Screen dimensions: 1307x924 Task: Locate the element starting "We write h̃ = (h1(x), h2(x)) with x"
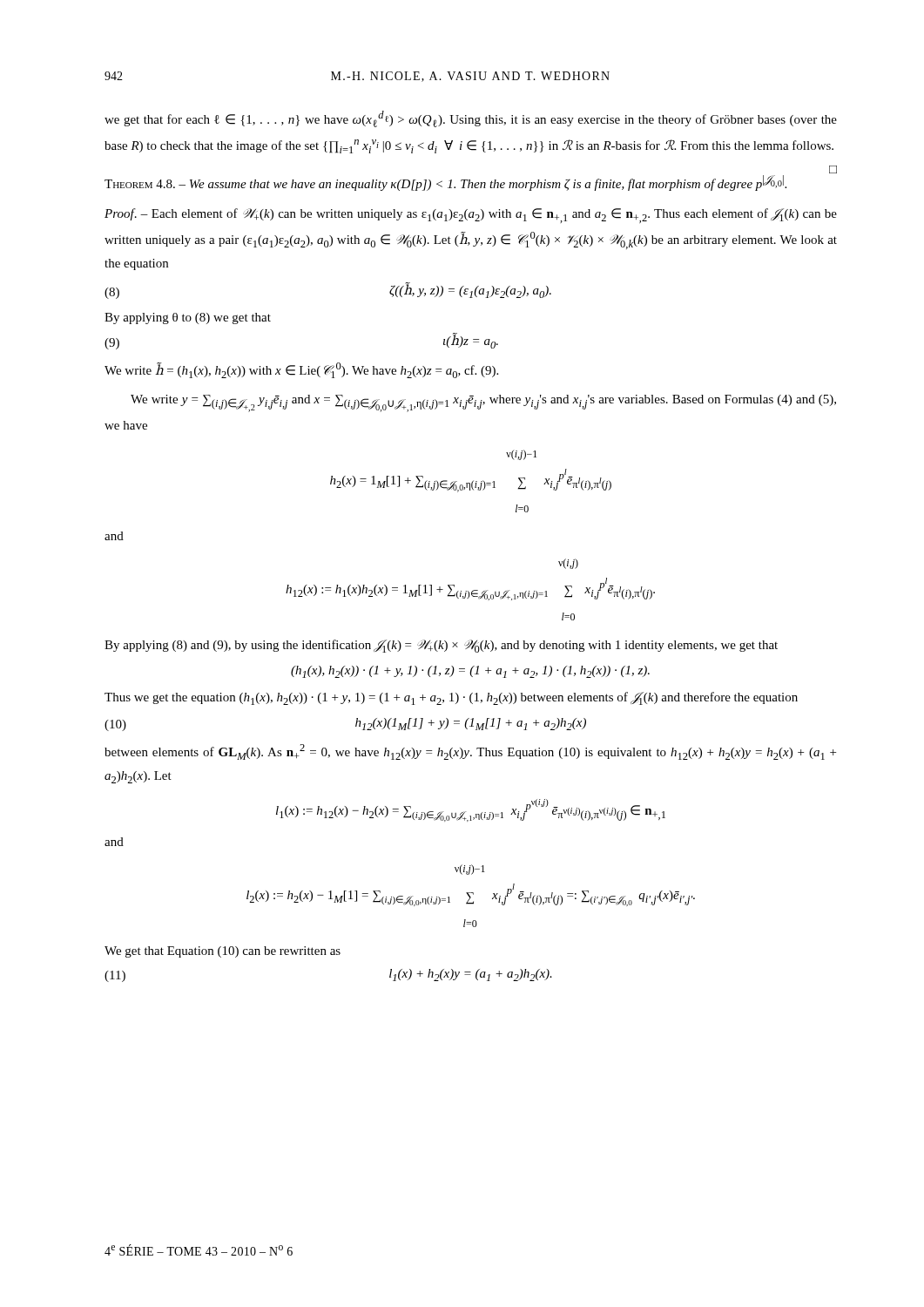(x=302, y=370)
